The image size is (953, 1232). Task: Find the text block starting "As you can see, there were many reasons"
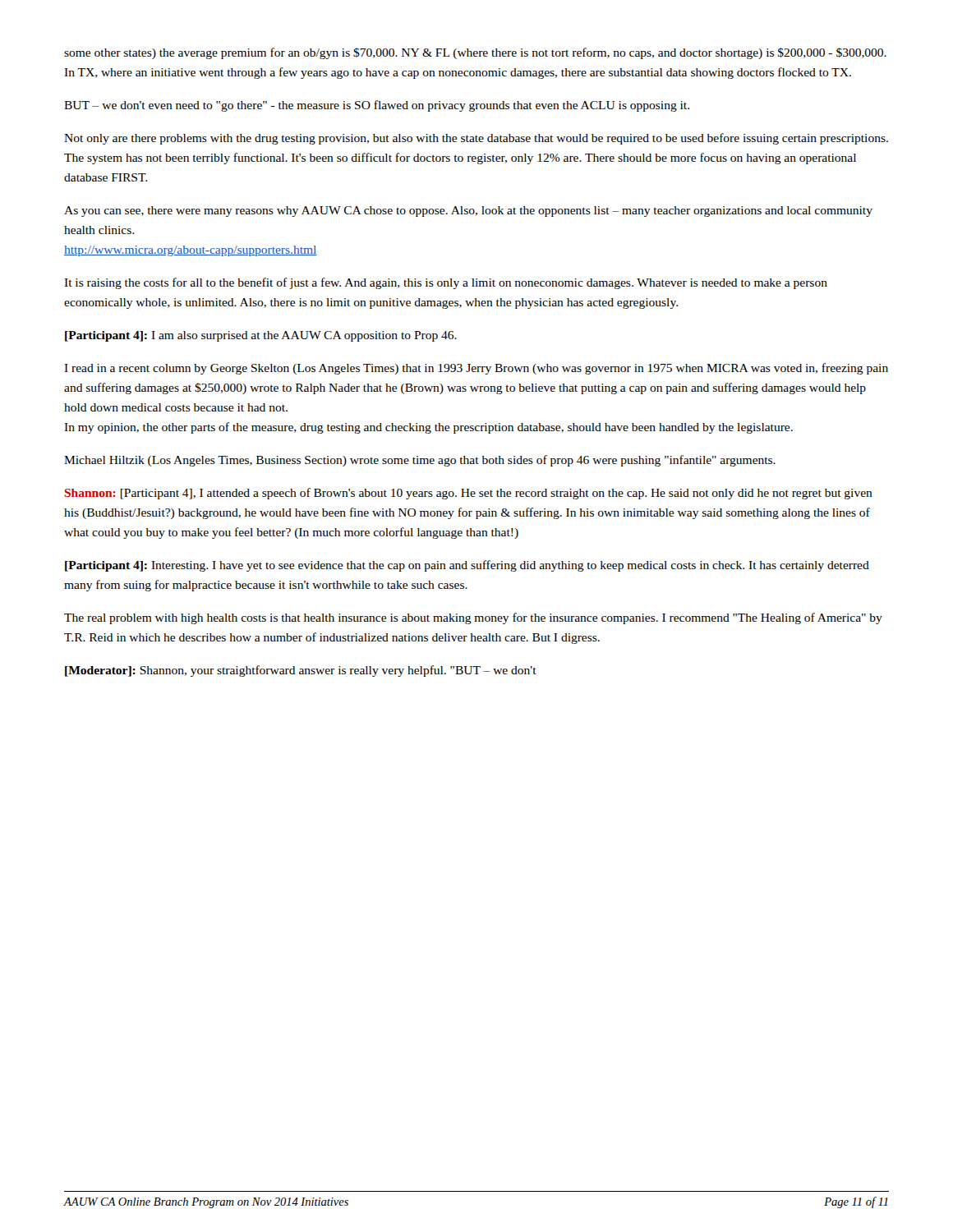(x=468, y=211)
